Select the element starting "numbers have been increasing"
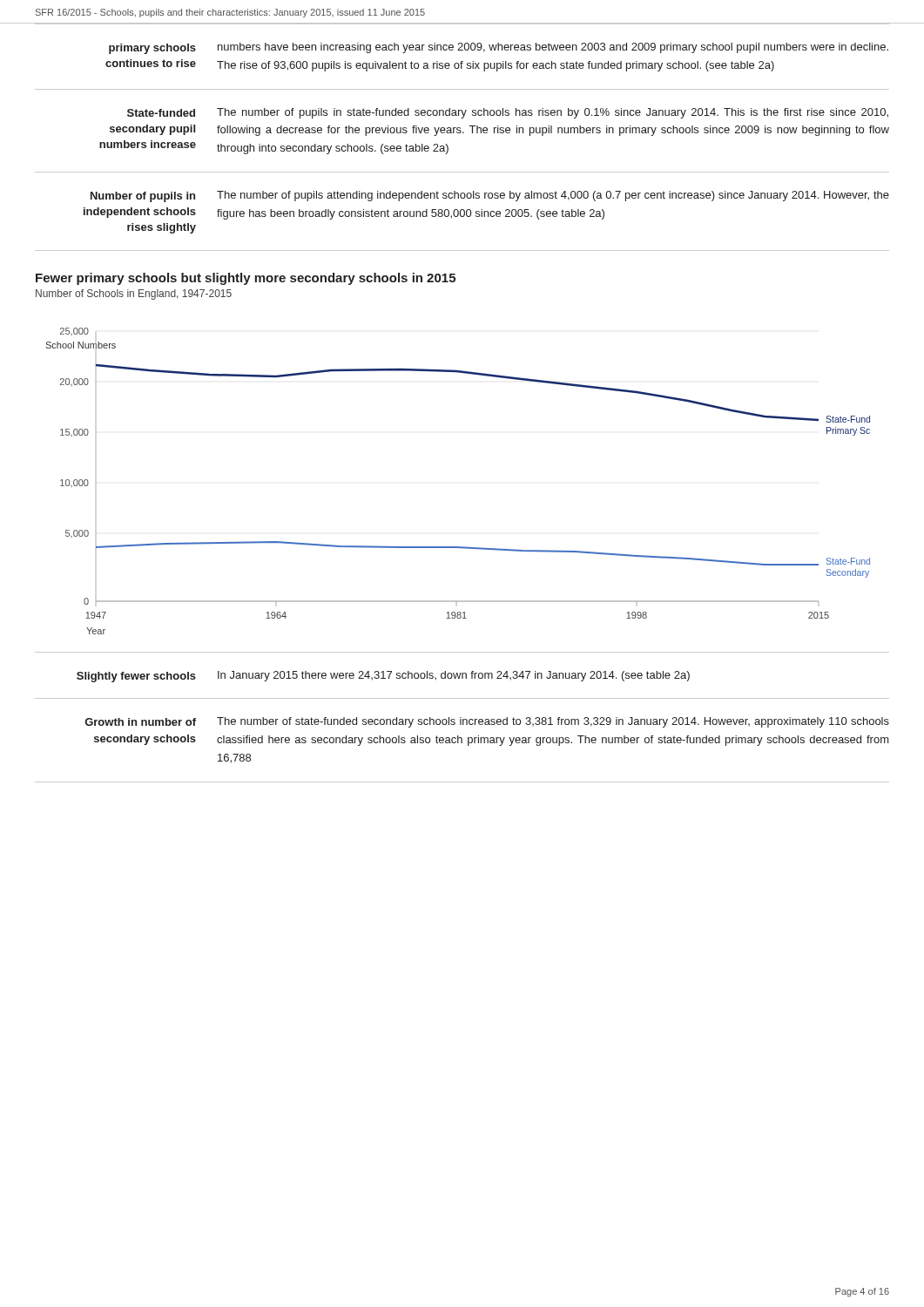The image size is (924, 1307). coord(553,56)
